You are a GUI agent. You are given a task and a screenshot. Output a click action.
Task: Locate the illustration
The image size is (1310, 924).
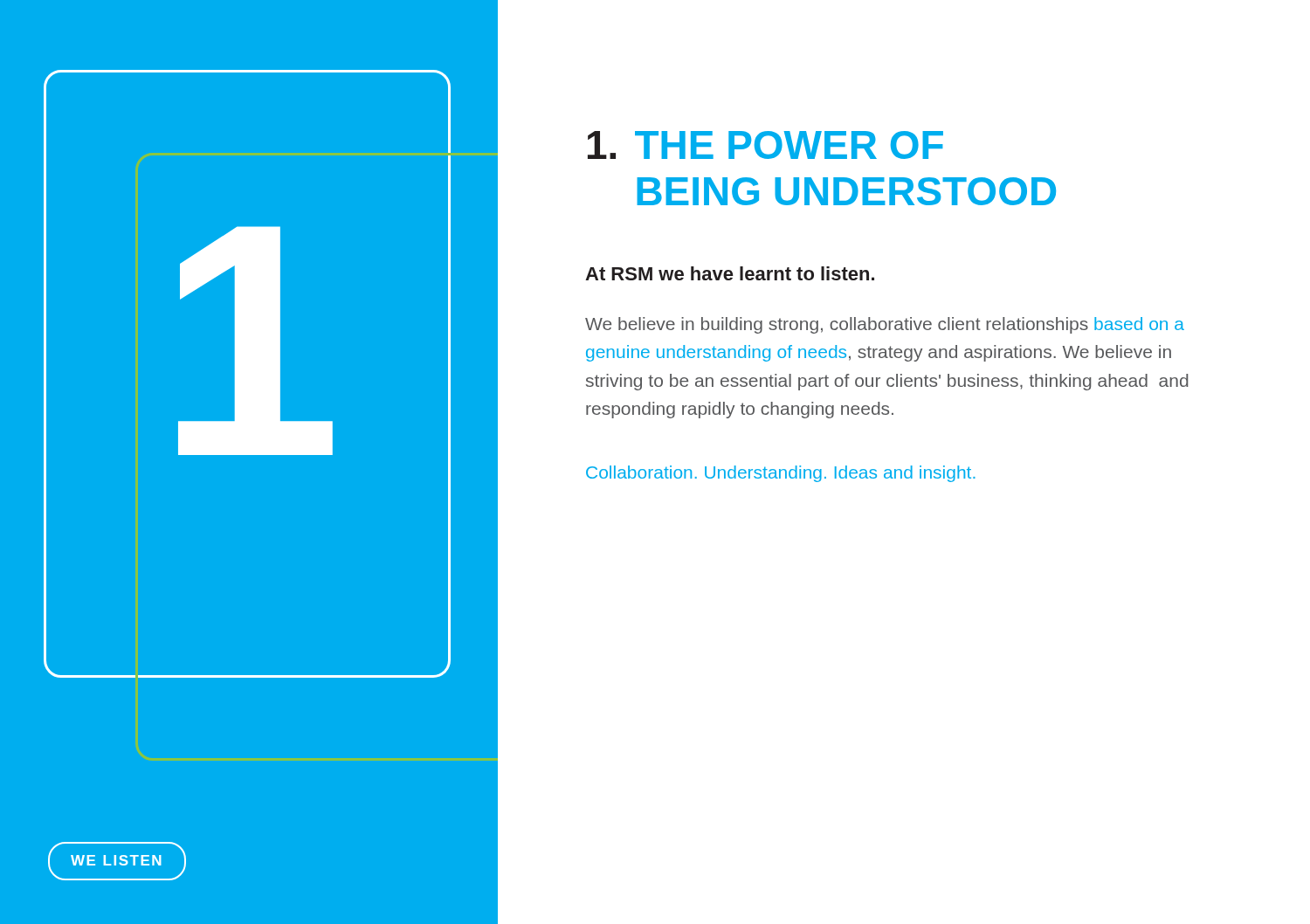pyautogui.click(x=249, y=462)
